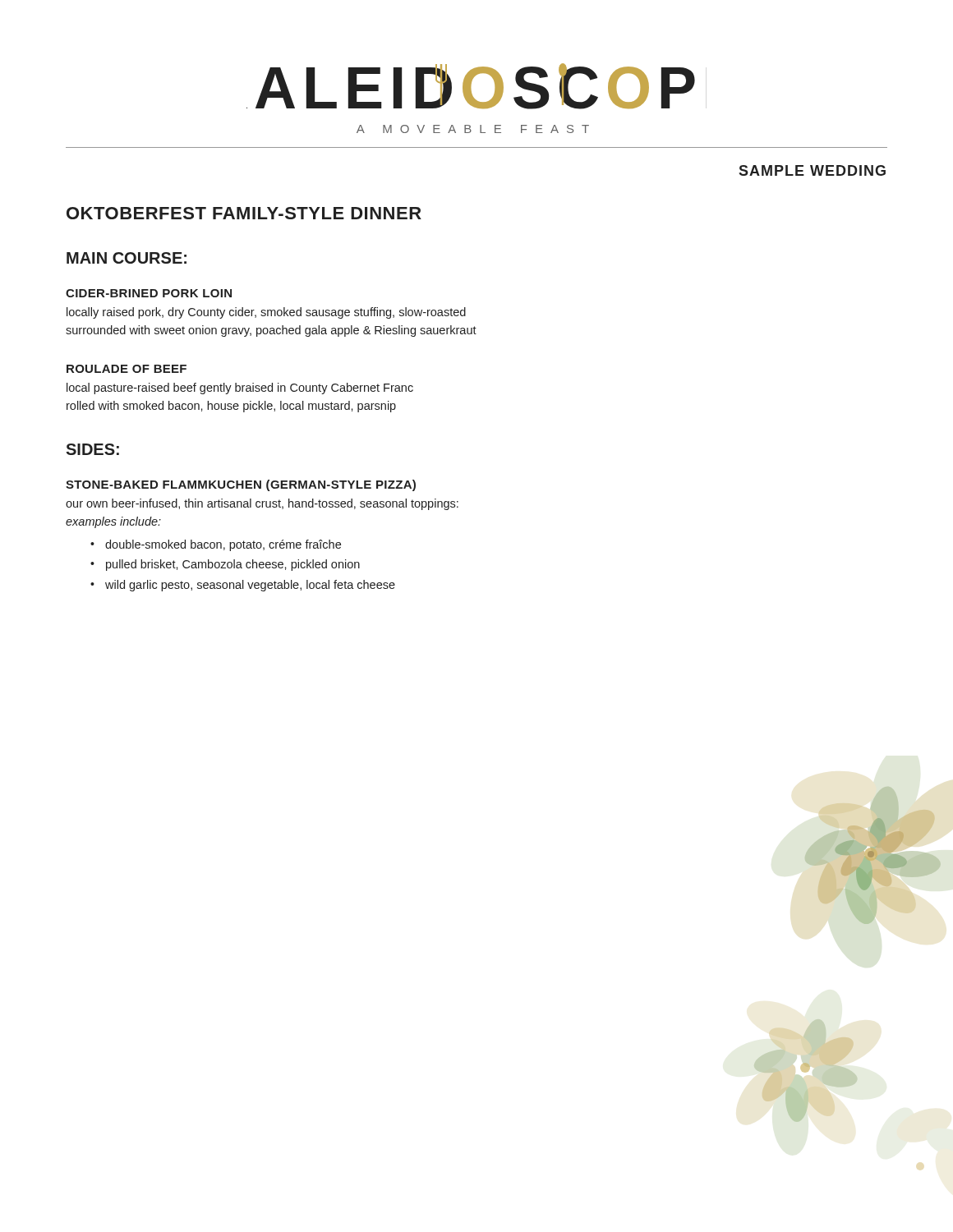The height and width of the screenshot is (1232, 953).
Task: Locate the region starting "locally raised pork,"
Action: [271, 321]
